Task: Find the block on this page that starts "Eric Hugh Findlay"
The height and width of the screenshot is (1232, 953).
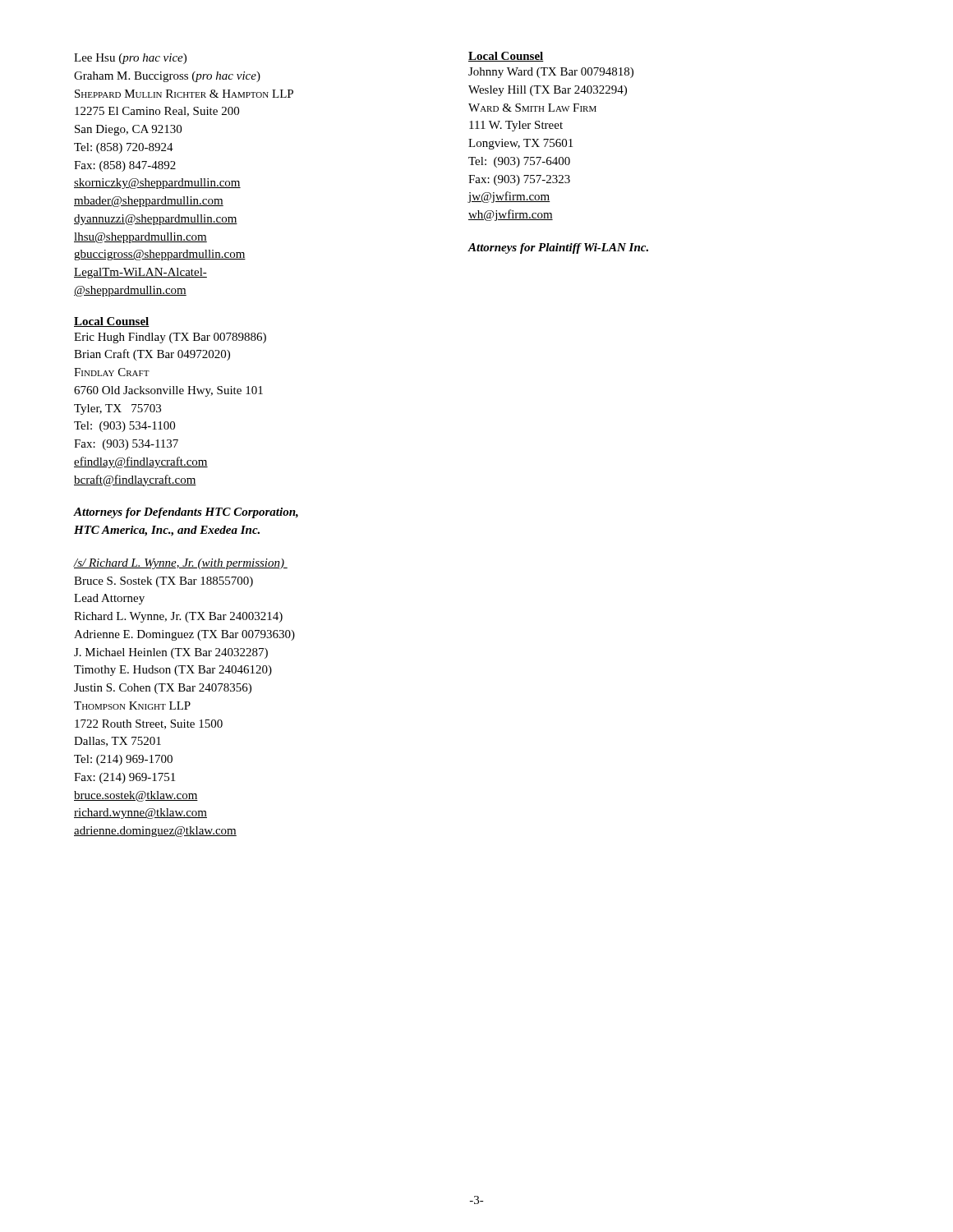Action: [170, 338]
